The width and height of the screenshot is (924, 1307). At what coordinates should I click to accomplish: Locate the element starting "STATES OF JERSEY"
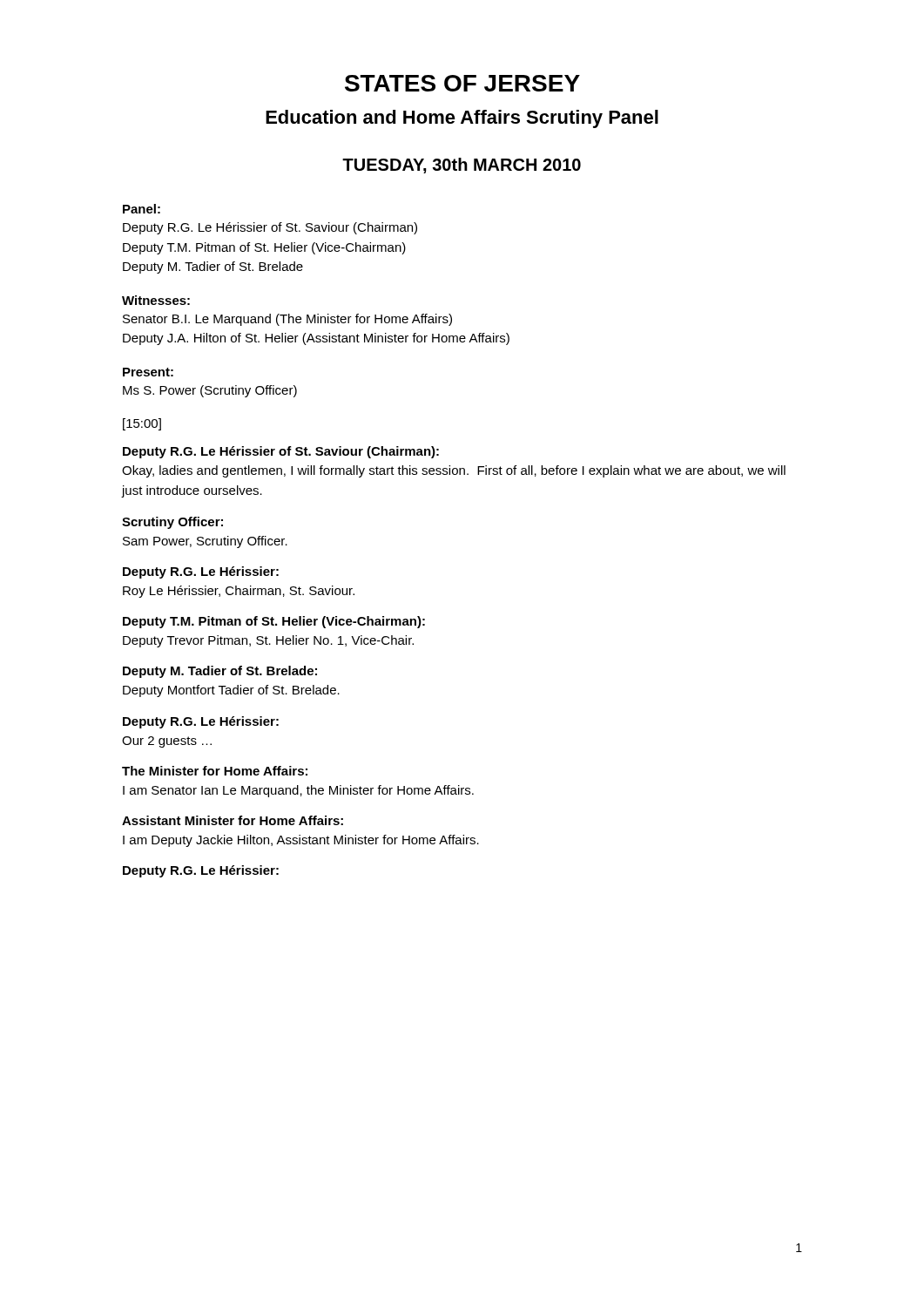pos(462,83)
